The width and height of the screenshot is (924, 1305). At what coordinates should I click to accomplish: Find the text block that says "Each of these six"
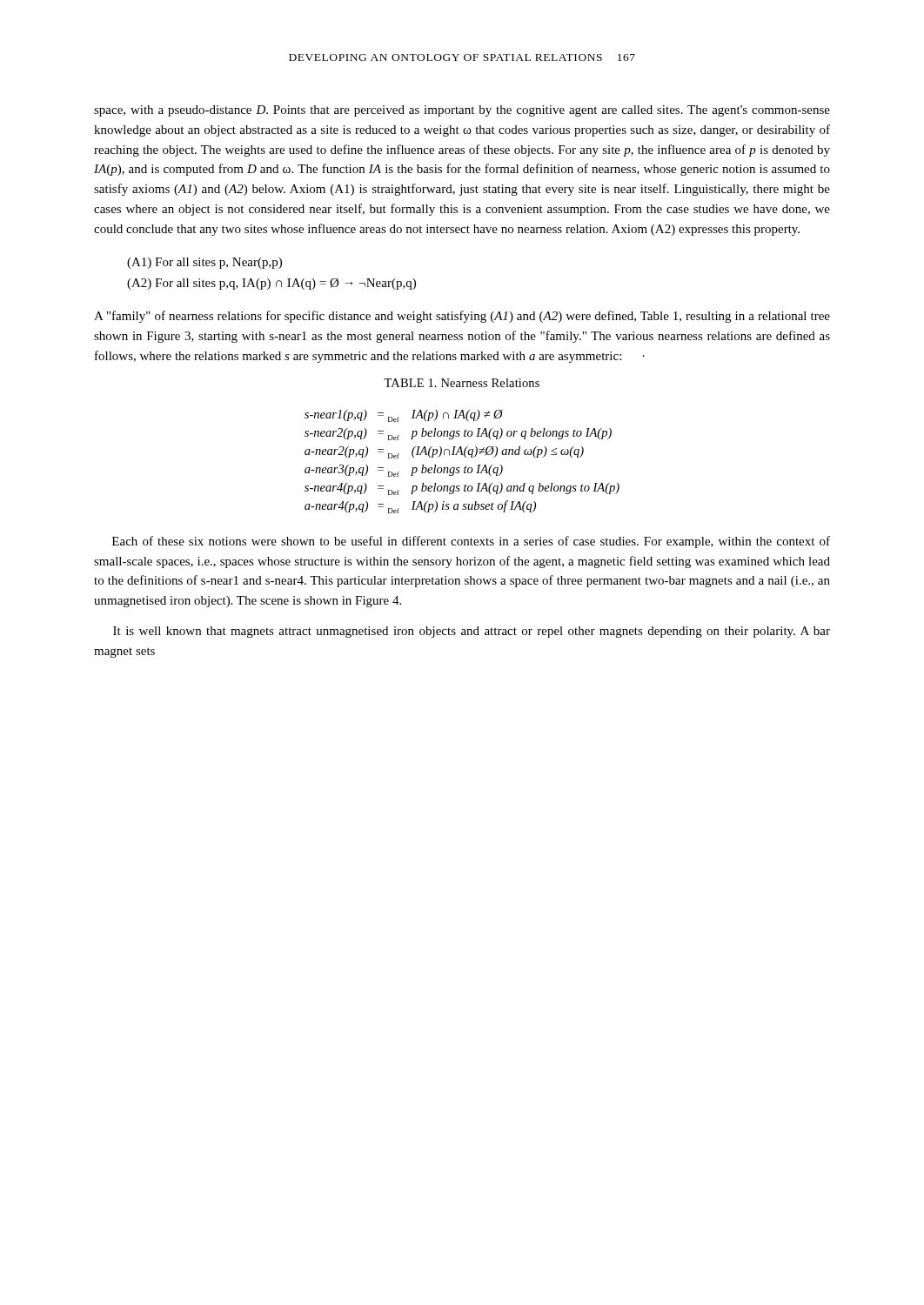click(462, 571)
